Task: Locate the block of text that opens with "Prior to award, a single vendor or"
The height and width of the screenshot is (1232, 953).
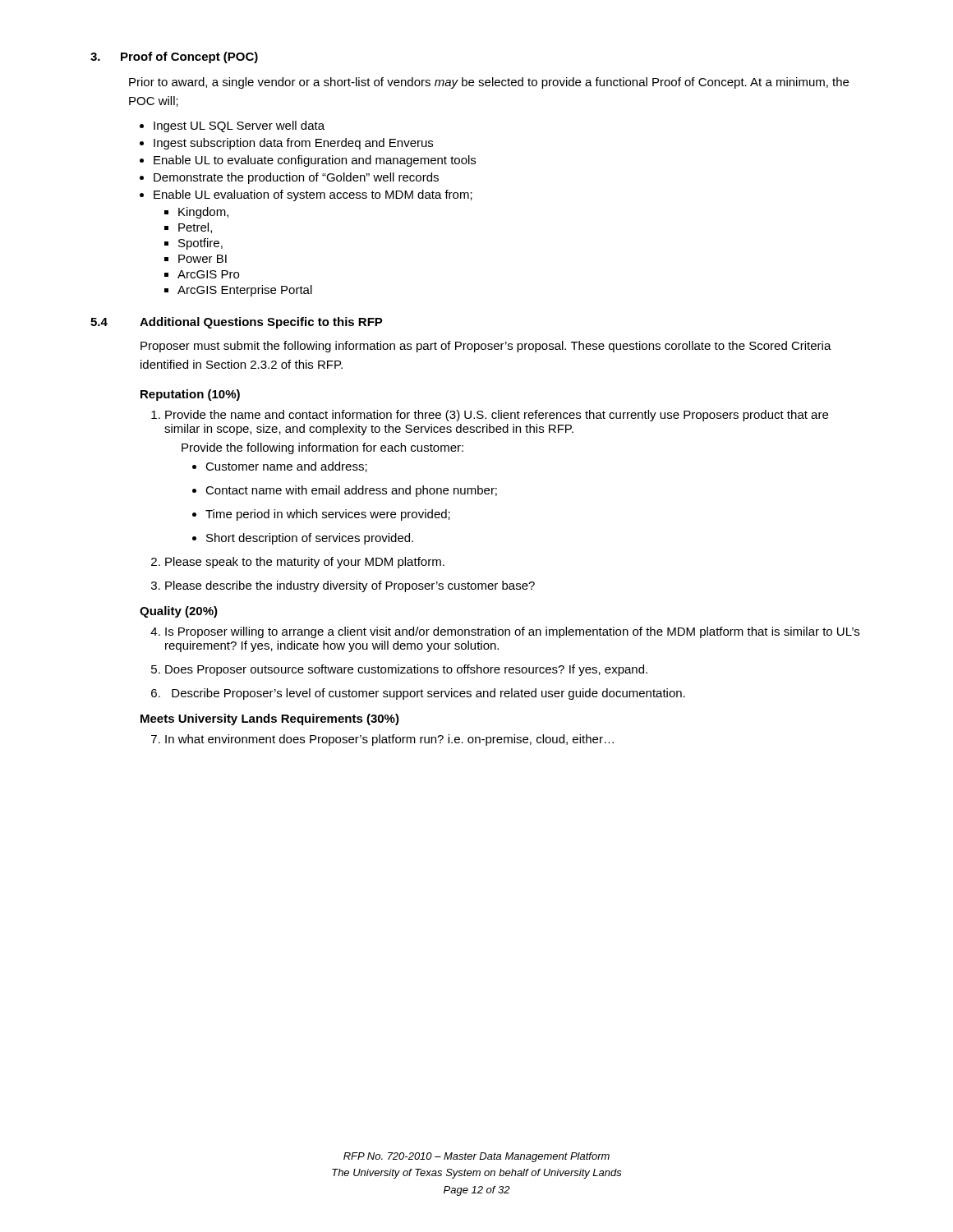Action: [489, 91]
